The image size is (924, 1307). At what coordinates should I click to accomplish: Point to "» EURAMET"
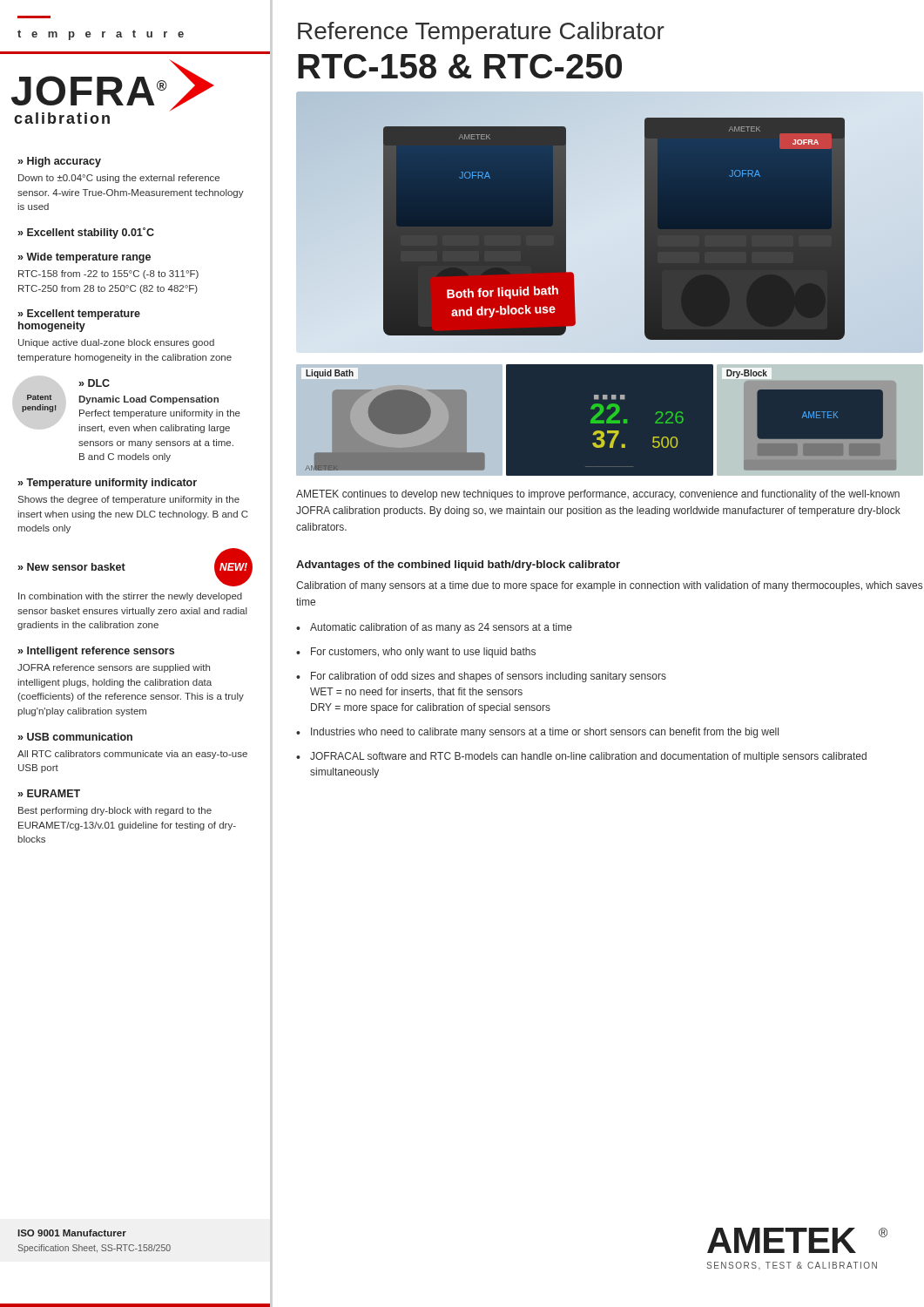49,793
